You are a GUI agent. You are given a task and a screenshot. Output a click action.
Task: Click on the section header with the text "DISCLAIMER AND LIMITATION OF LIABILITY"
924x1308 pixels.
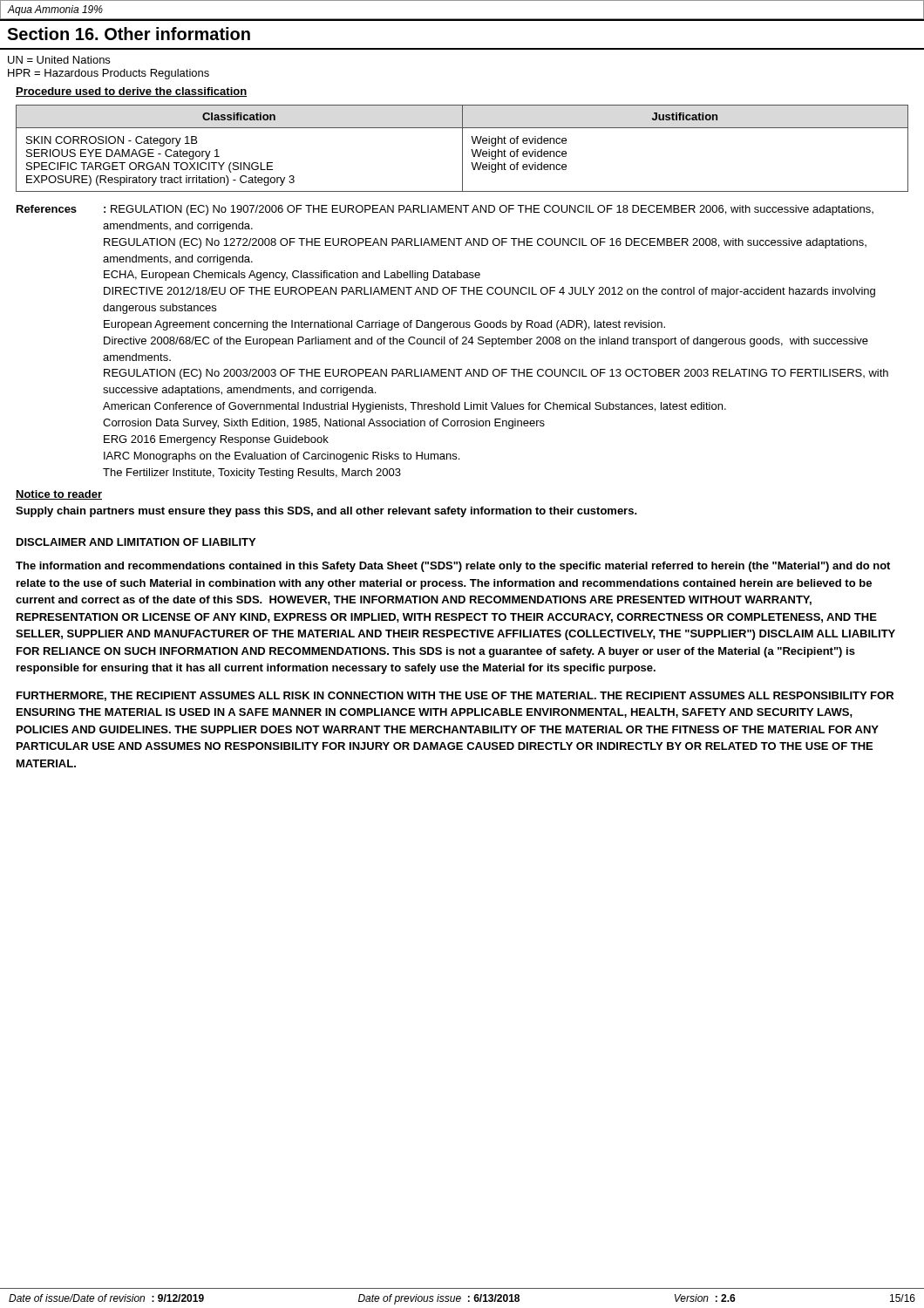click(136, 542)
